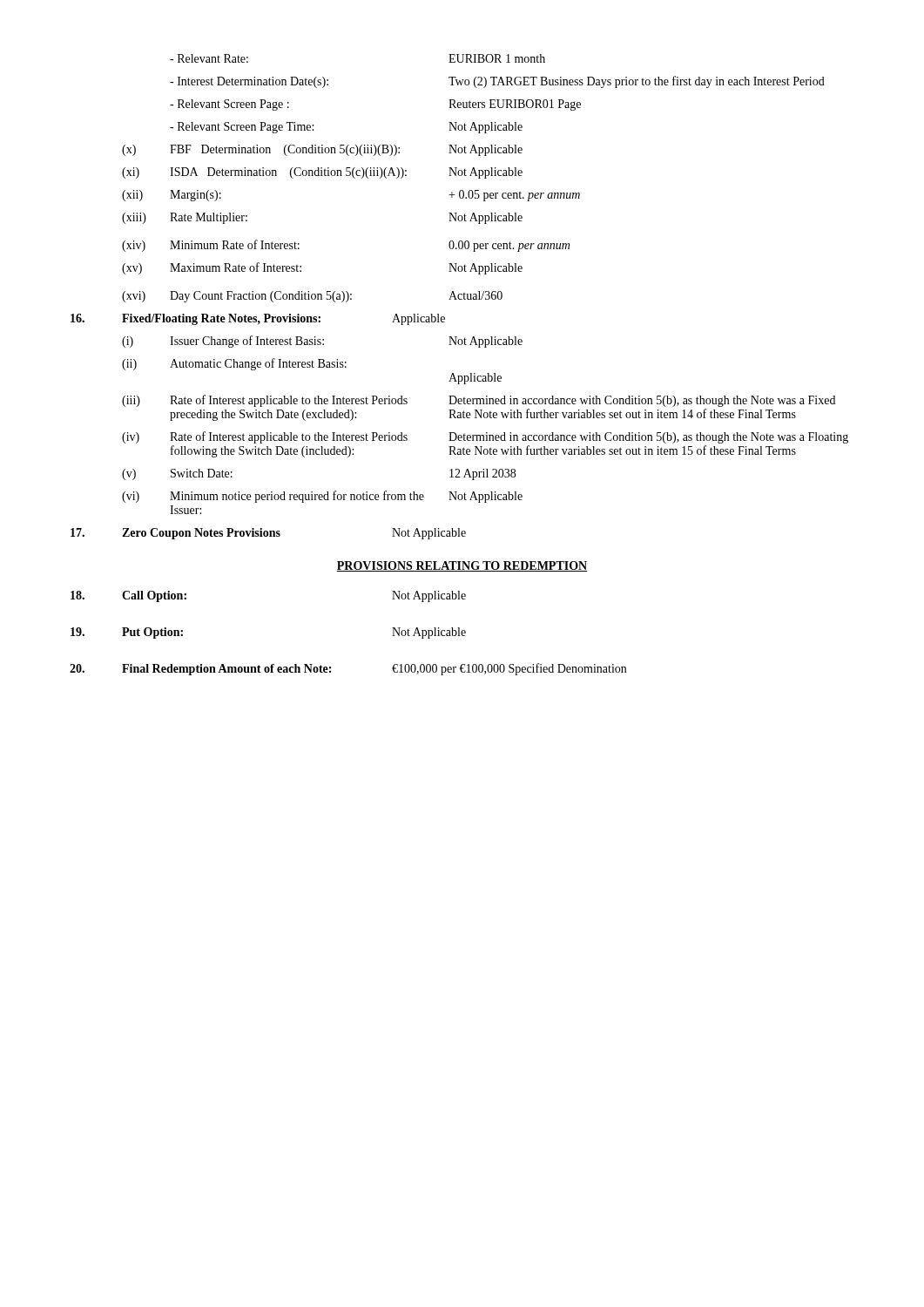Image resolution: width=924 pixels, height=1307 pixels.
Task: Point to "PROVISIONS RELATING TO REDEMPTION"
Action: (462, 566)
